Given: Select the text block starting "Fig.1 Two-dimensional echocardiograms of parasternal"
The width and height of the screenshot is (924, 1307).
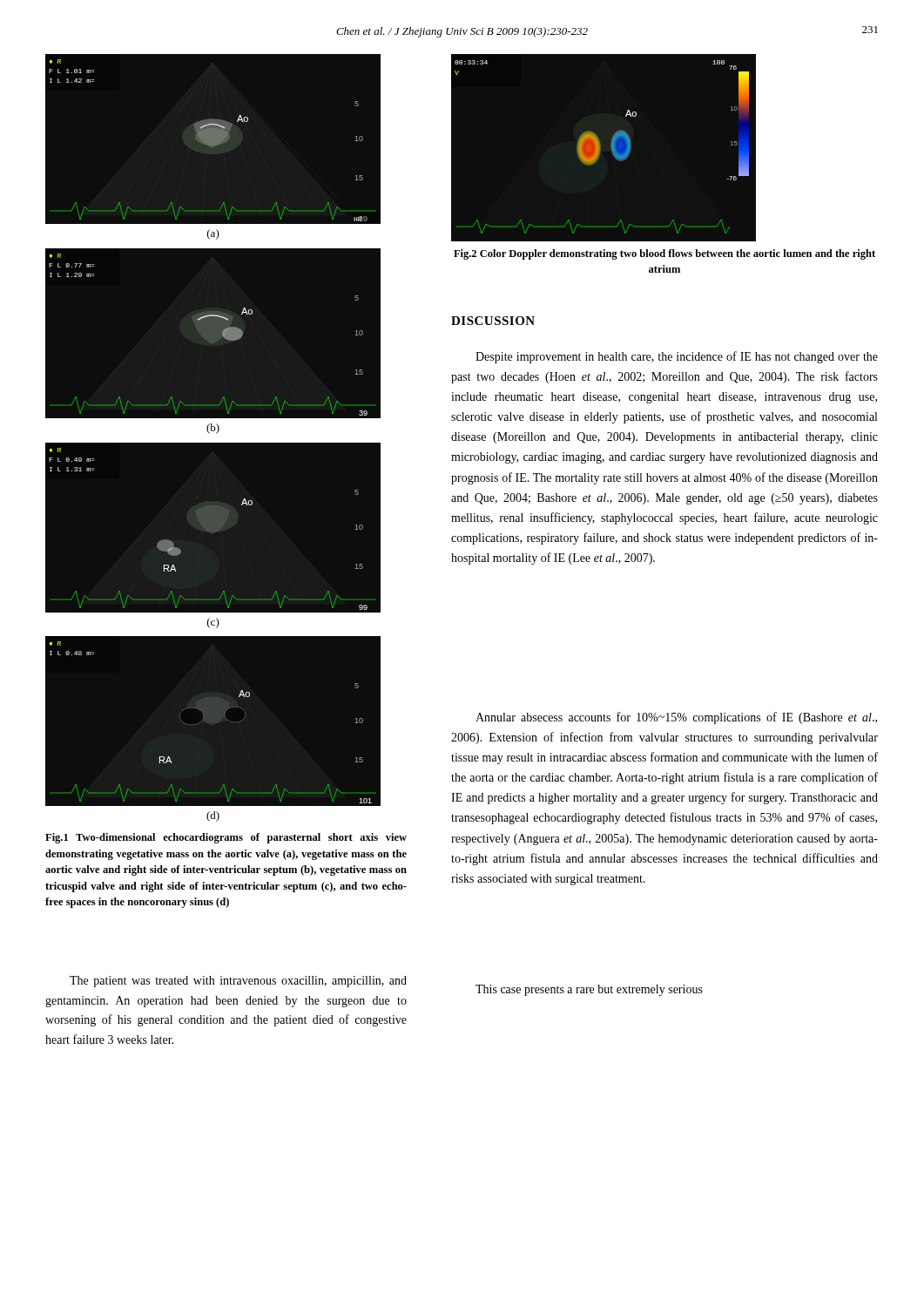Looking at the screenshot, I should coord(226,870).
